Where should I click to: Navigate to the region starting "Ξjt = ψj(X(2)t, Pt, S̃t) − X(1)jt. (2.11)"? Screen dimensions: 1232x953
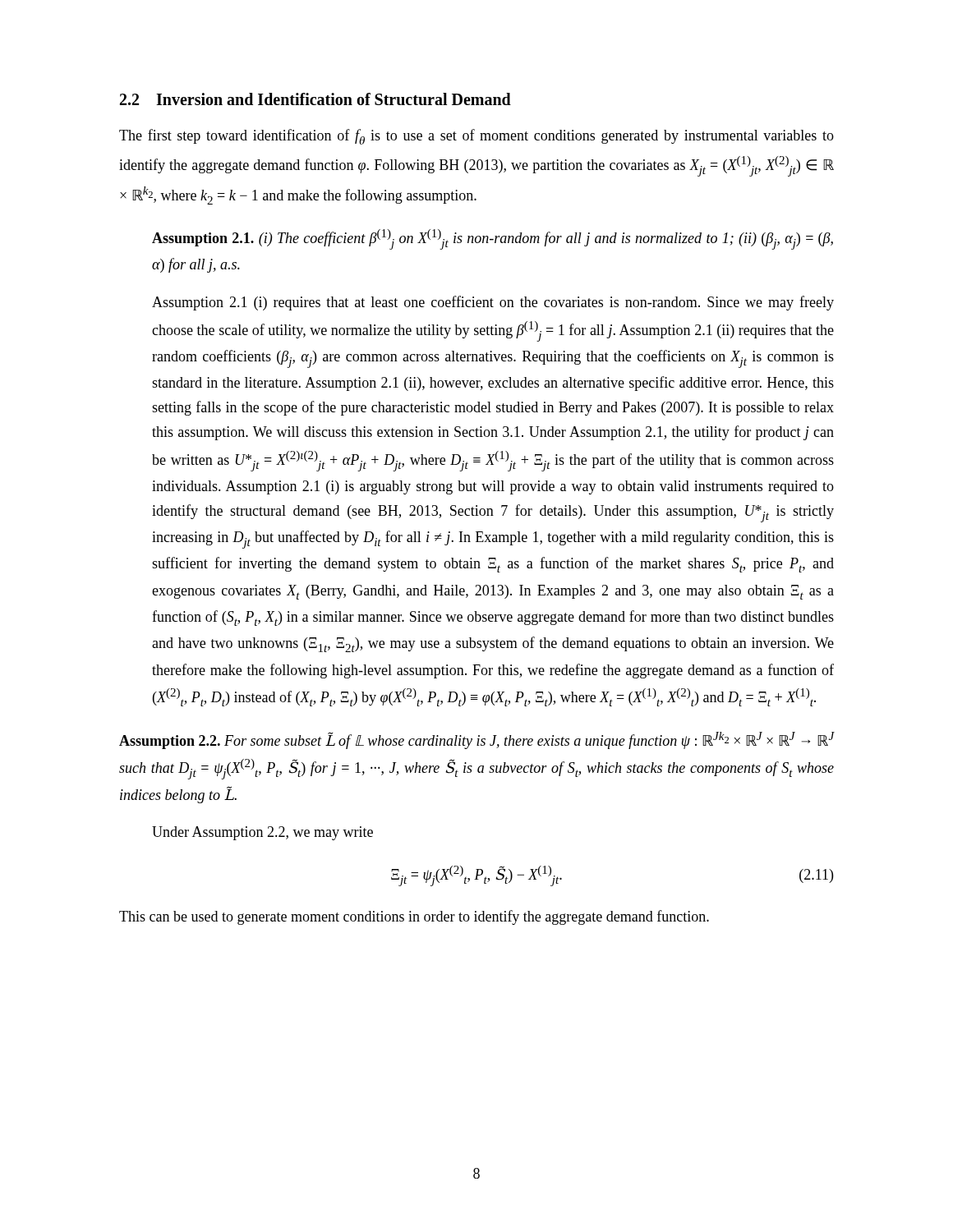(x=479, y=875)
